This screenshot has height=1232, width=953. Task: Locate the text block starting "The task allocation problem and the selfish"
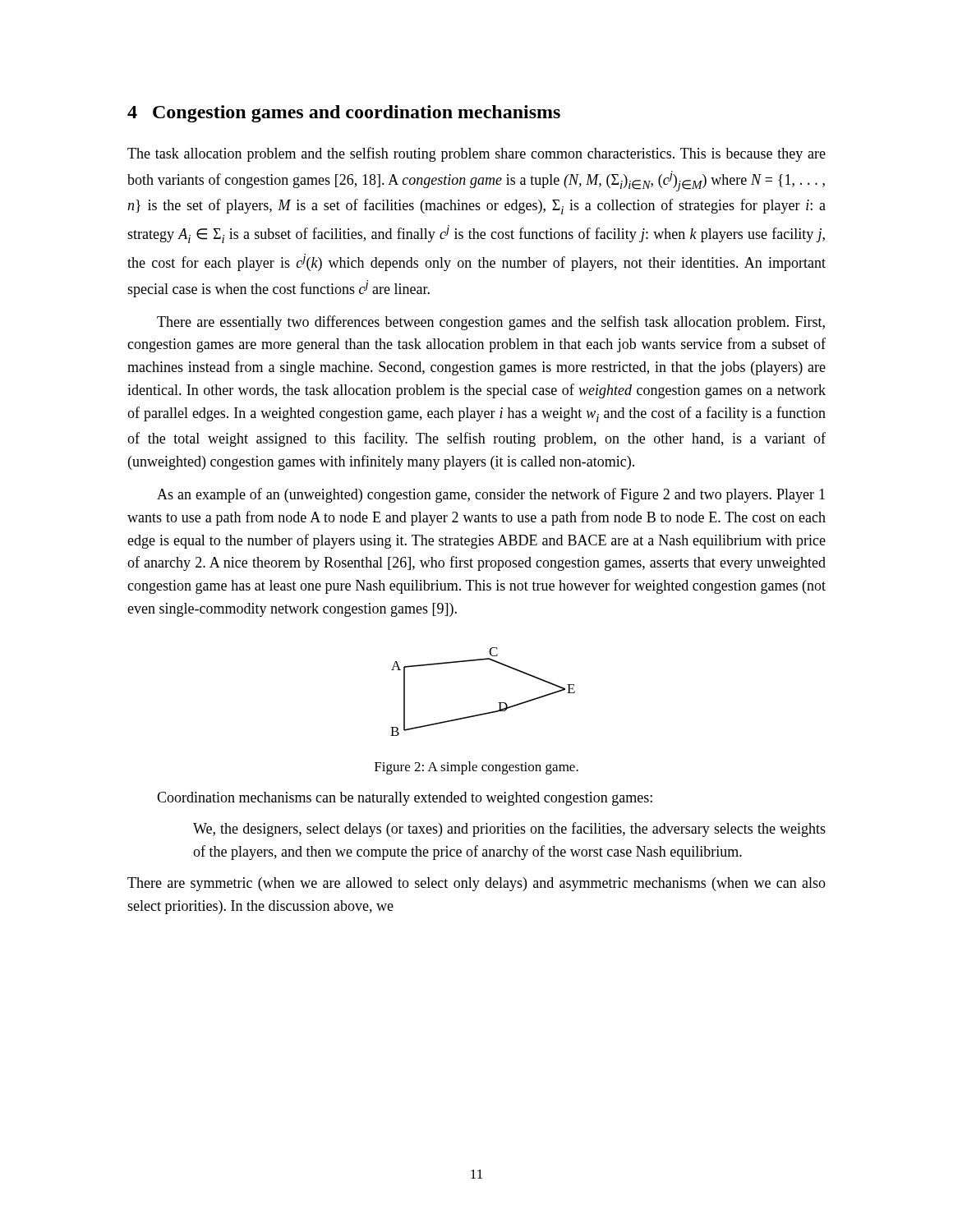476,222
